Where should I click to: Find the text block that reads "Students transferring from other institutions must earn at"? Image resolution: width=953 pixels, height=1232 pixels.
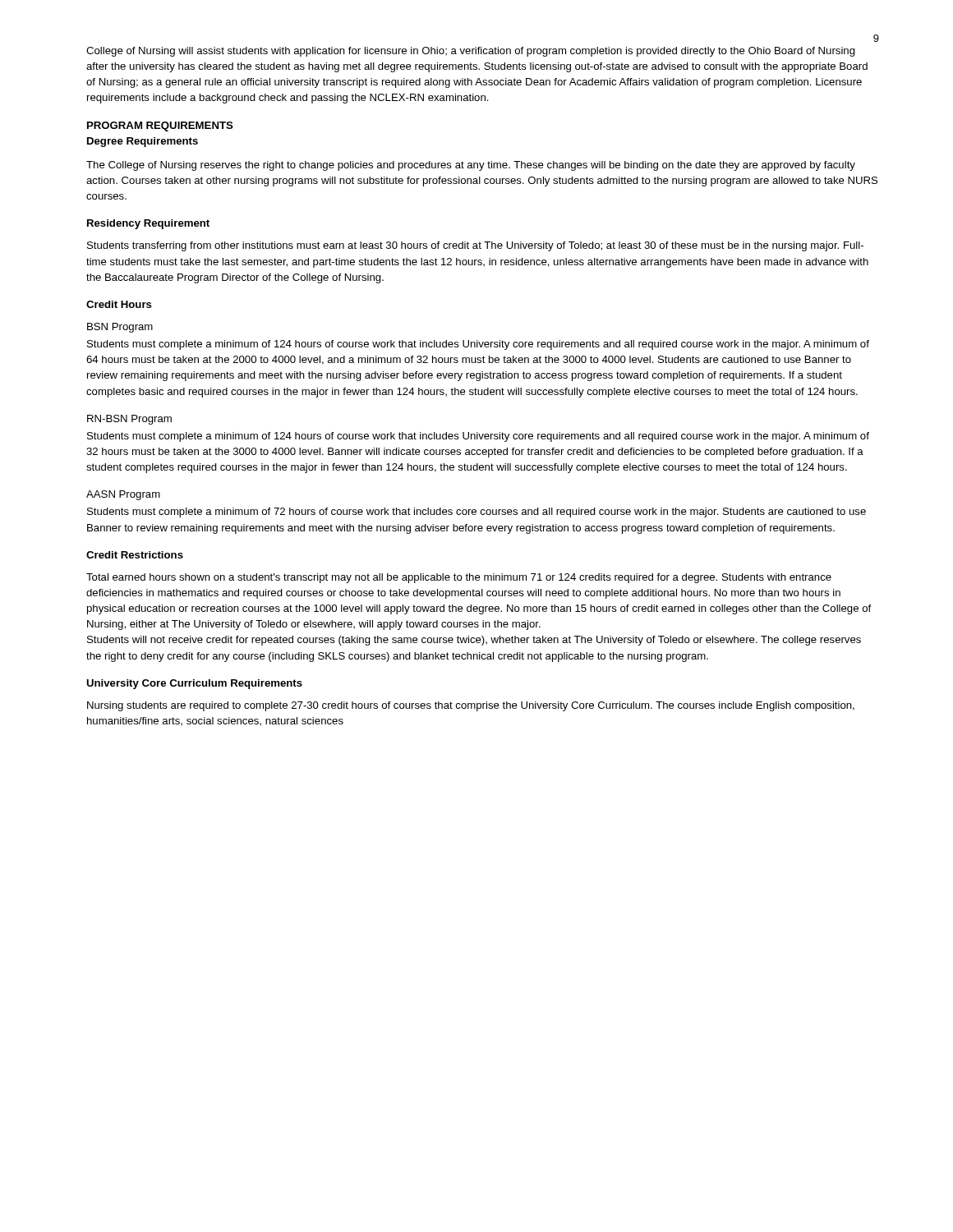point(477,261)
